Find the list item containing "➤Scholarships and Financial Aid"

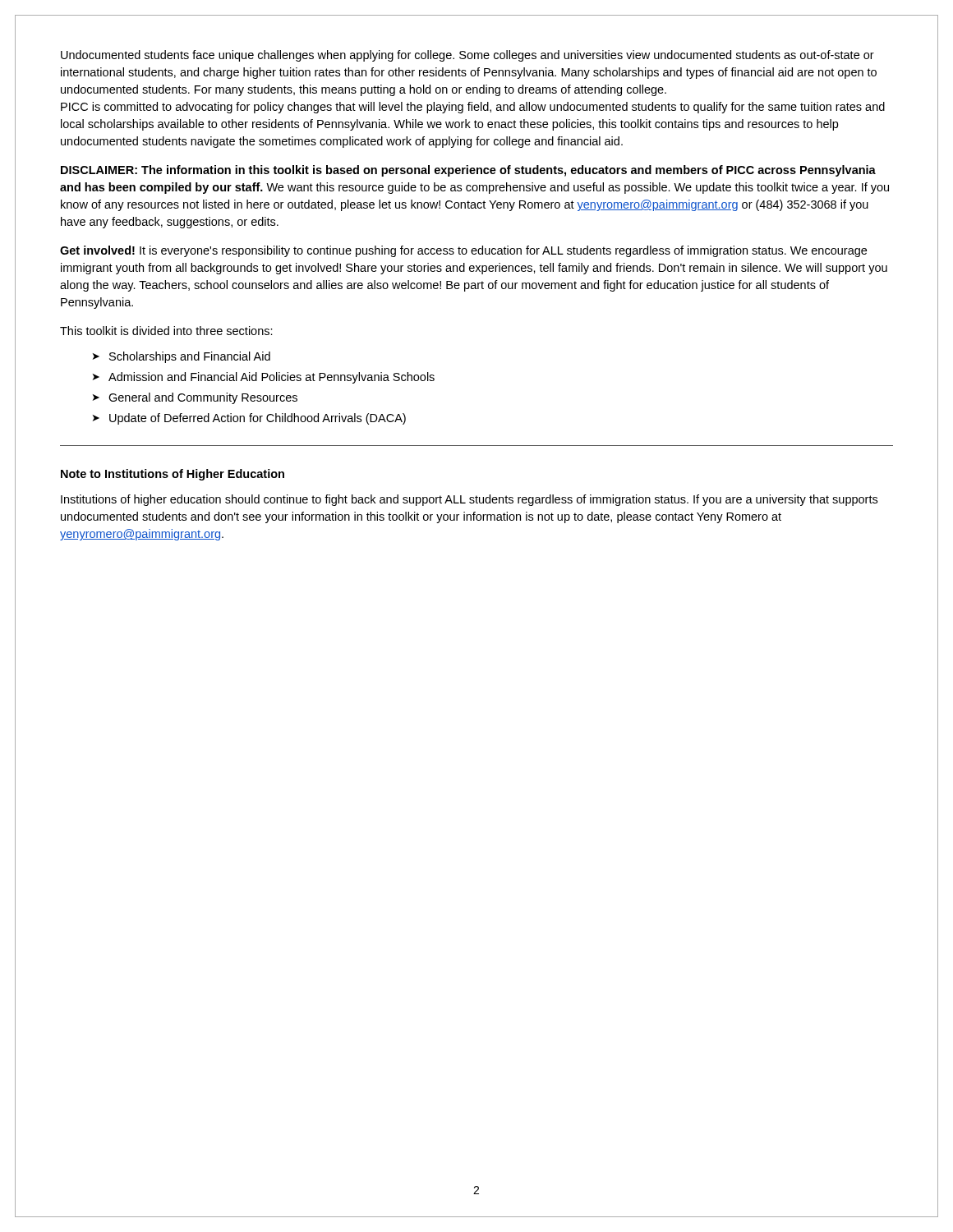pos(181,357)
